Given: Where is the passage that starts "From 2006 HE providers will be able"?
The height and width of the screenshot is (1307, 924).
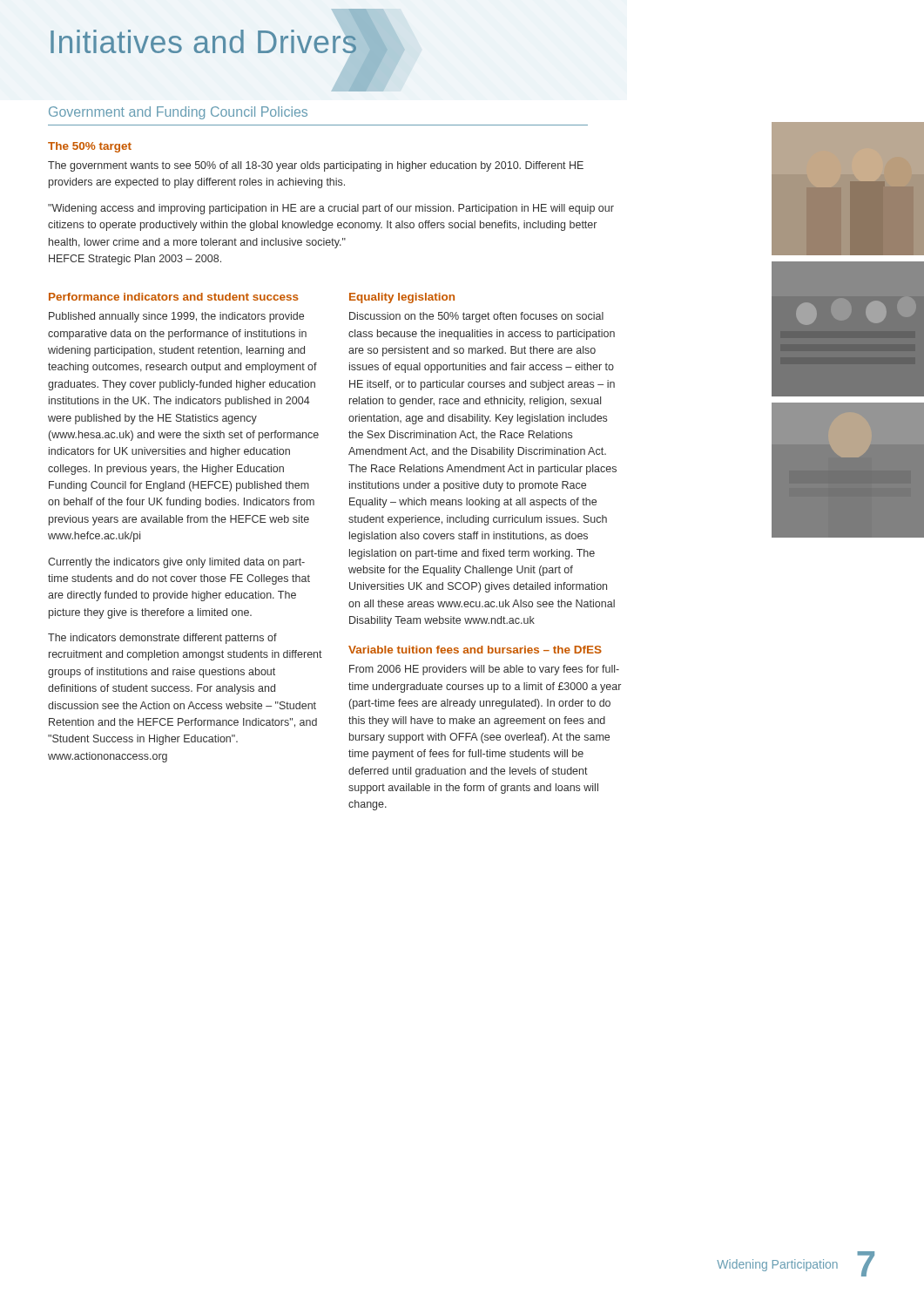Looking at the screenshot, I should click(485, 737).
